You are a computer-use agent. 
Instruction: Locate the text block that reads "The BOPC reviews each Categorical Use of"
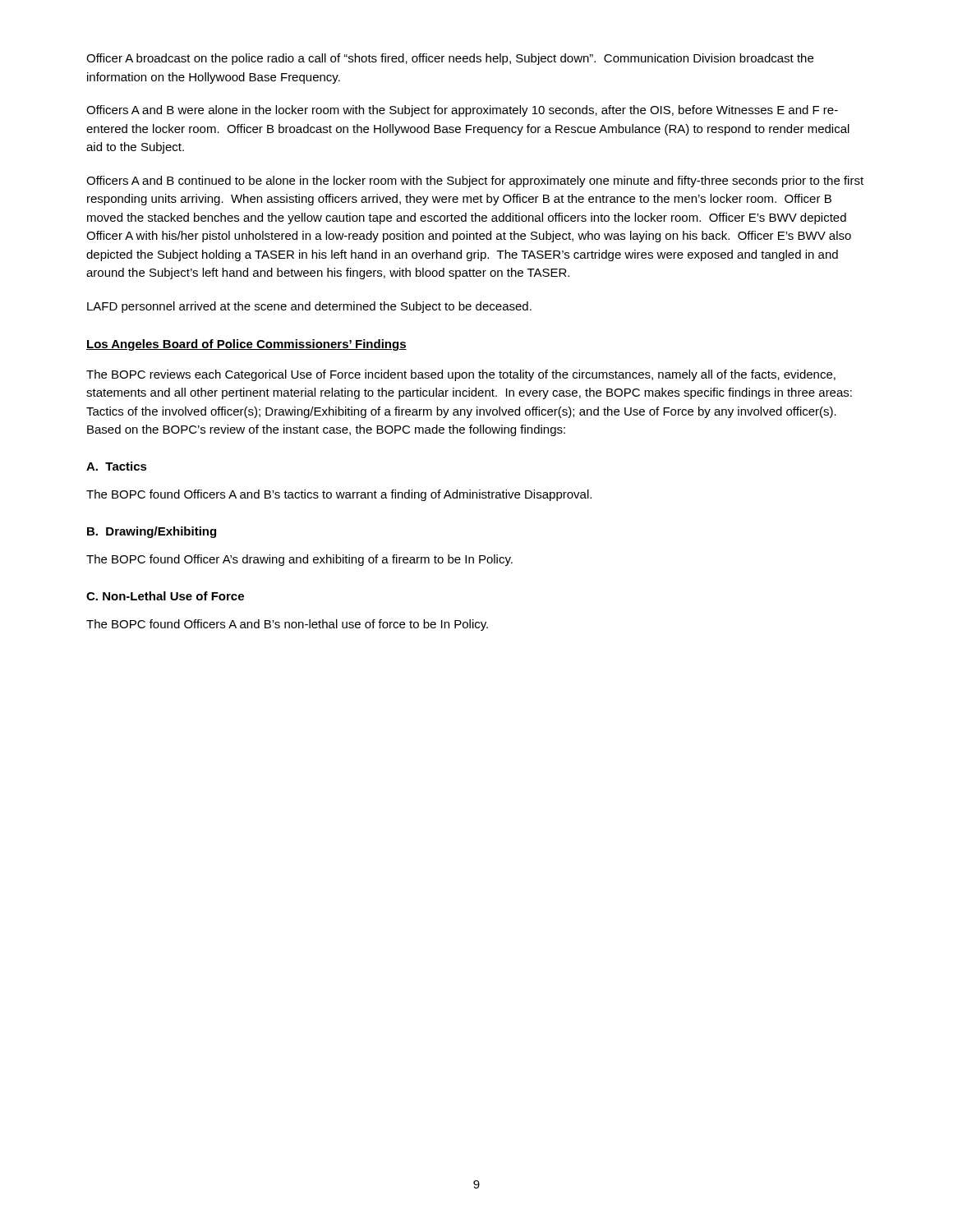pos(469,401)
